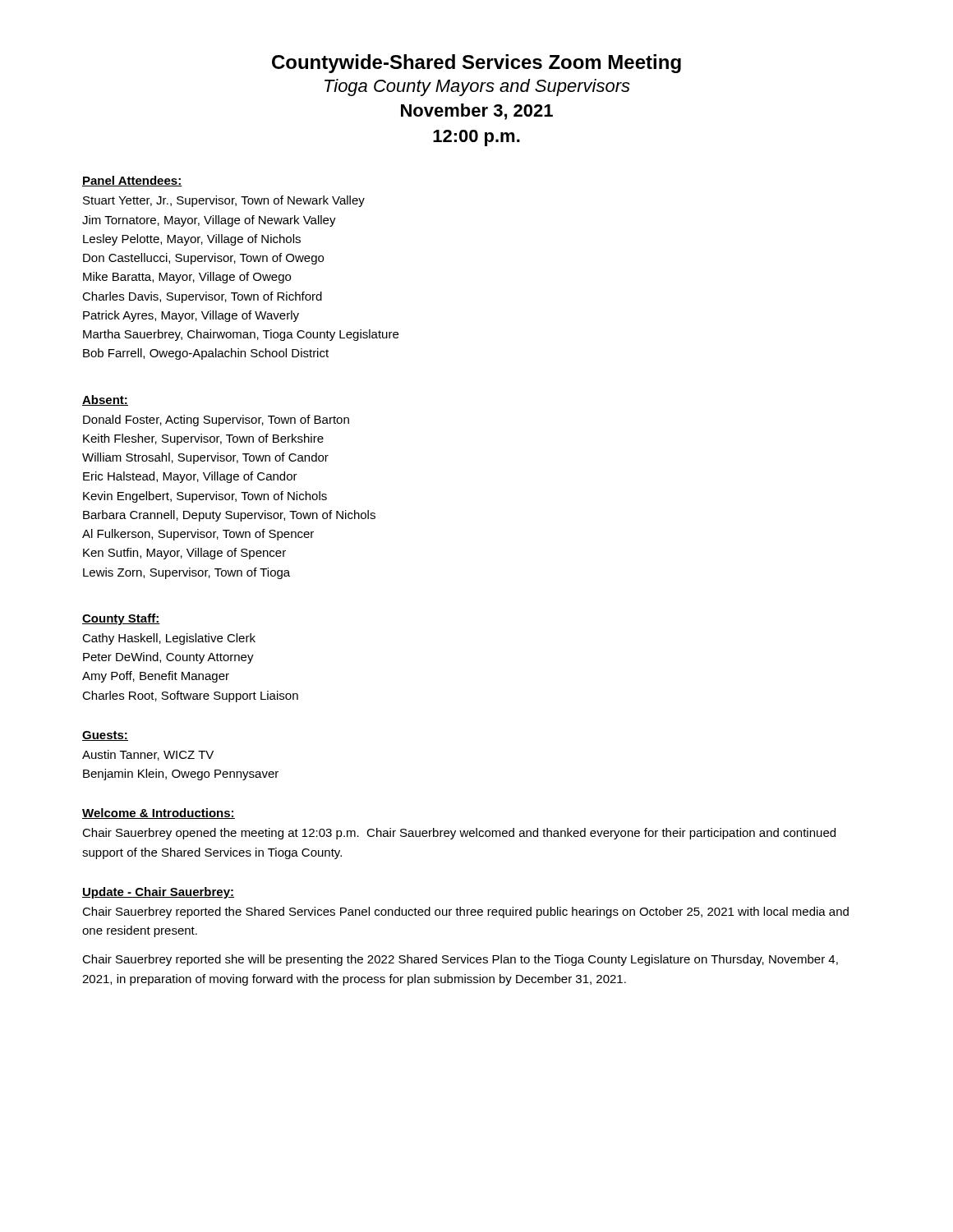Image resolution: width=953 pixels, height=1232 pixels.
Task: Select the element starting "Austin Tanner, WICZ TV Benjamin Klein, Owego"
Action: click(x=180, y=764)
